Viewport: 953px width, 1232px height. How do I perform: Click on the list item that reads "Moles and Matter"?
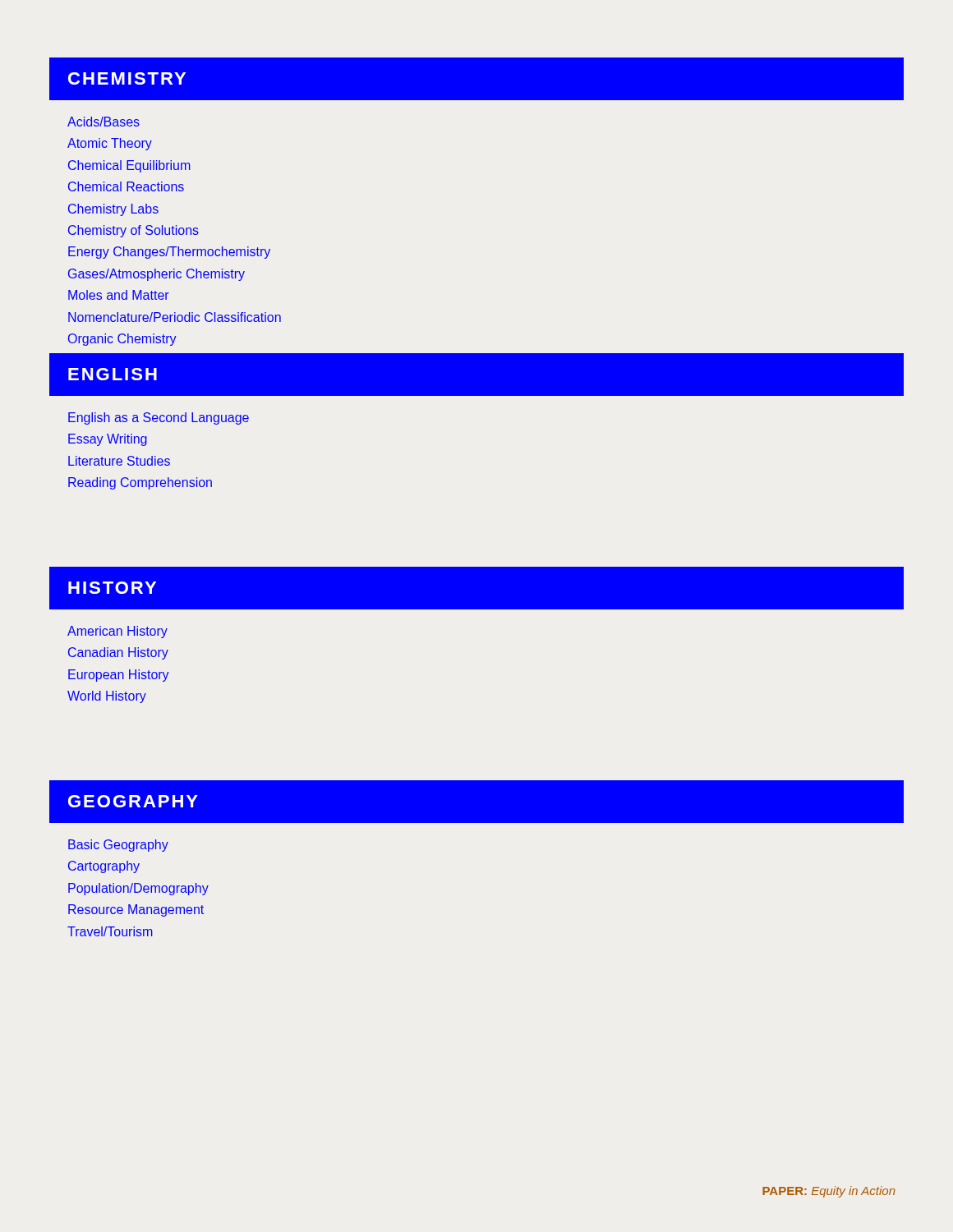pyautogui.click(x=118, y=295)
